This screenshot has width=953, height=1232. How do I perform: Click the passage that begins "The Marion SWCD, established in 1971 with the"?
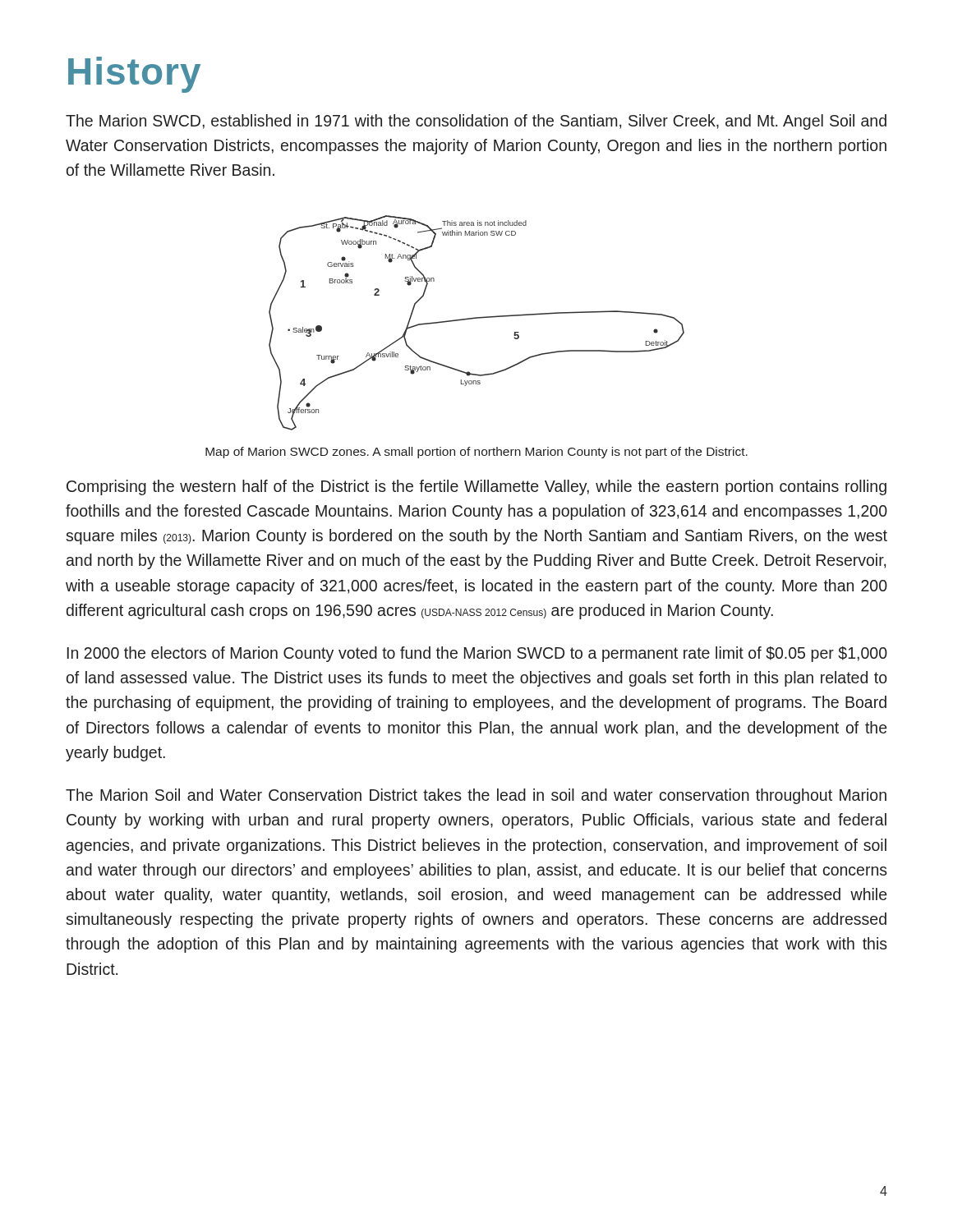[476, 146]
